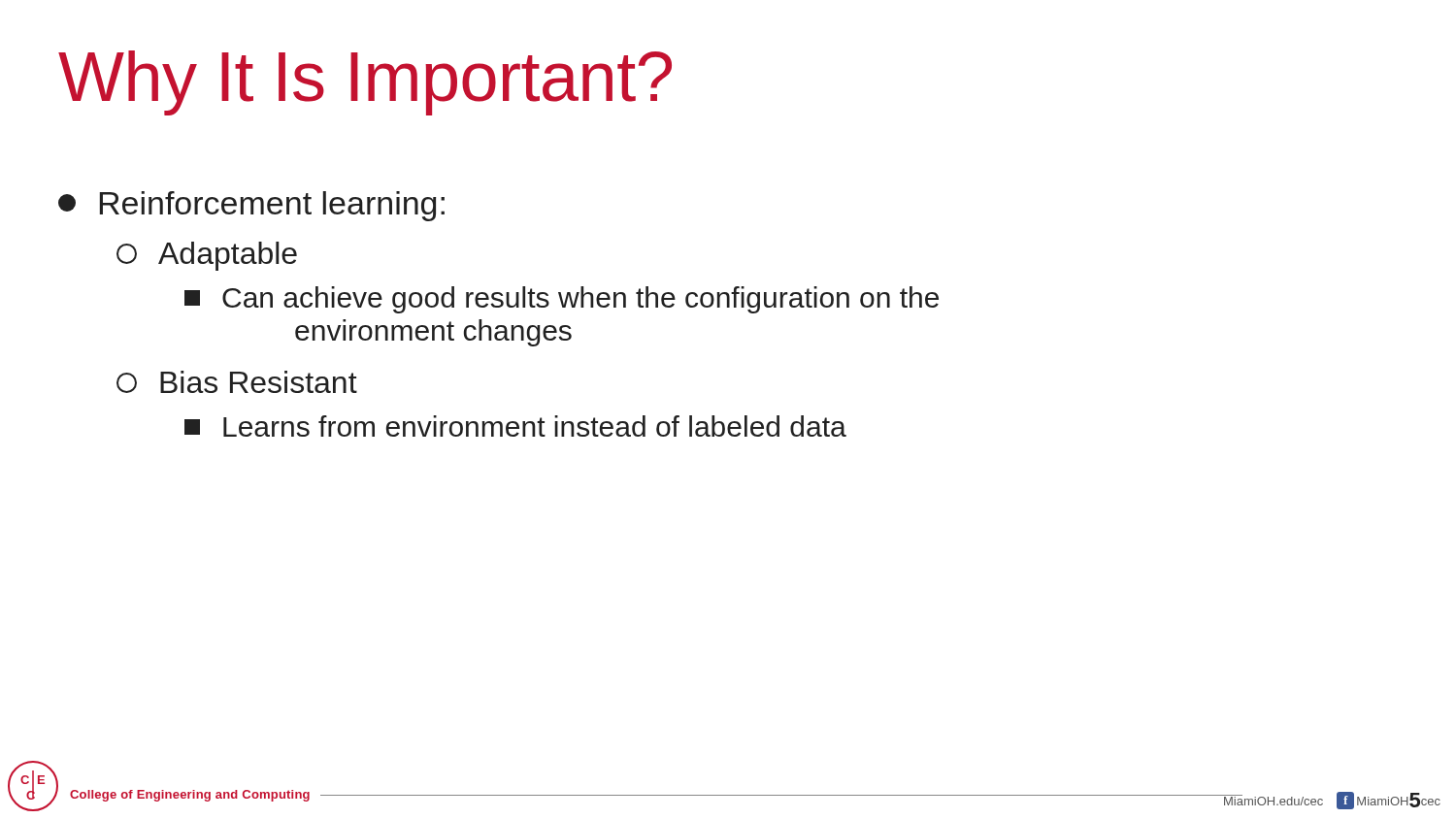Navigate to the region starting "Bias Resistant"
Image resolution: width=1456 pixels, height=819 pixels.
pyautogui.click(x=237, y=383)
